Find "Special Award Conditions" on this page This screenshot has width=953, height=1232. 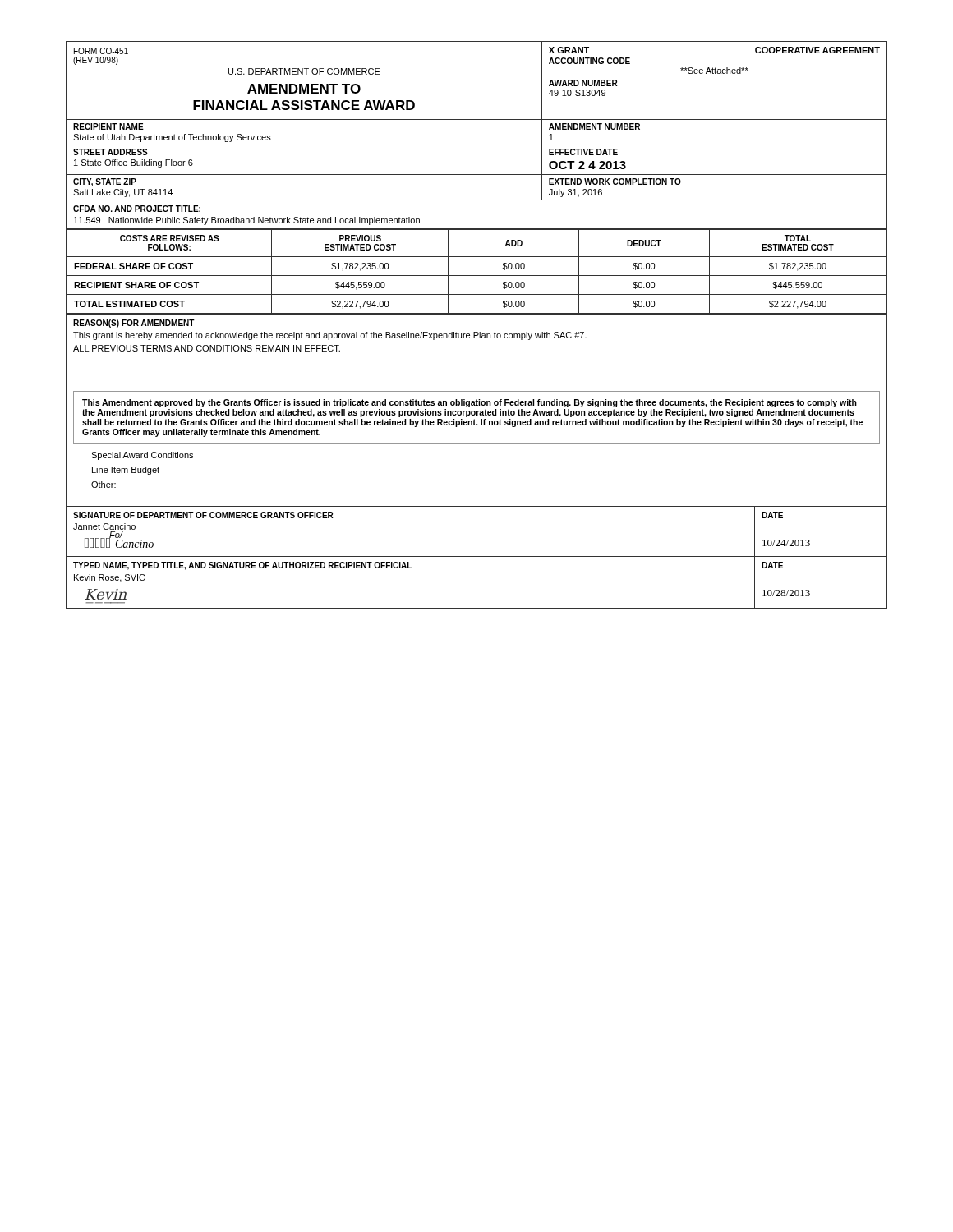[x=142, y=455]
